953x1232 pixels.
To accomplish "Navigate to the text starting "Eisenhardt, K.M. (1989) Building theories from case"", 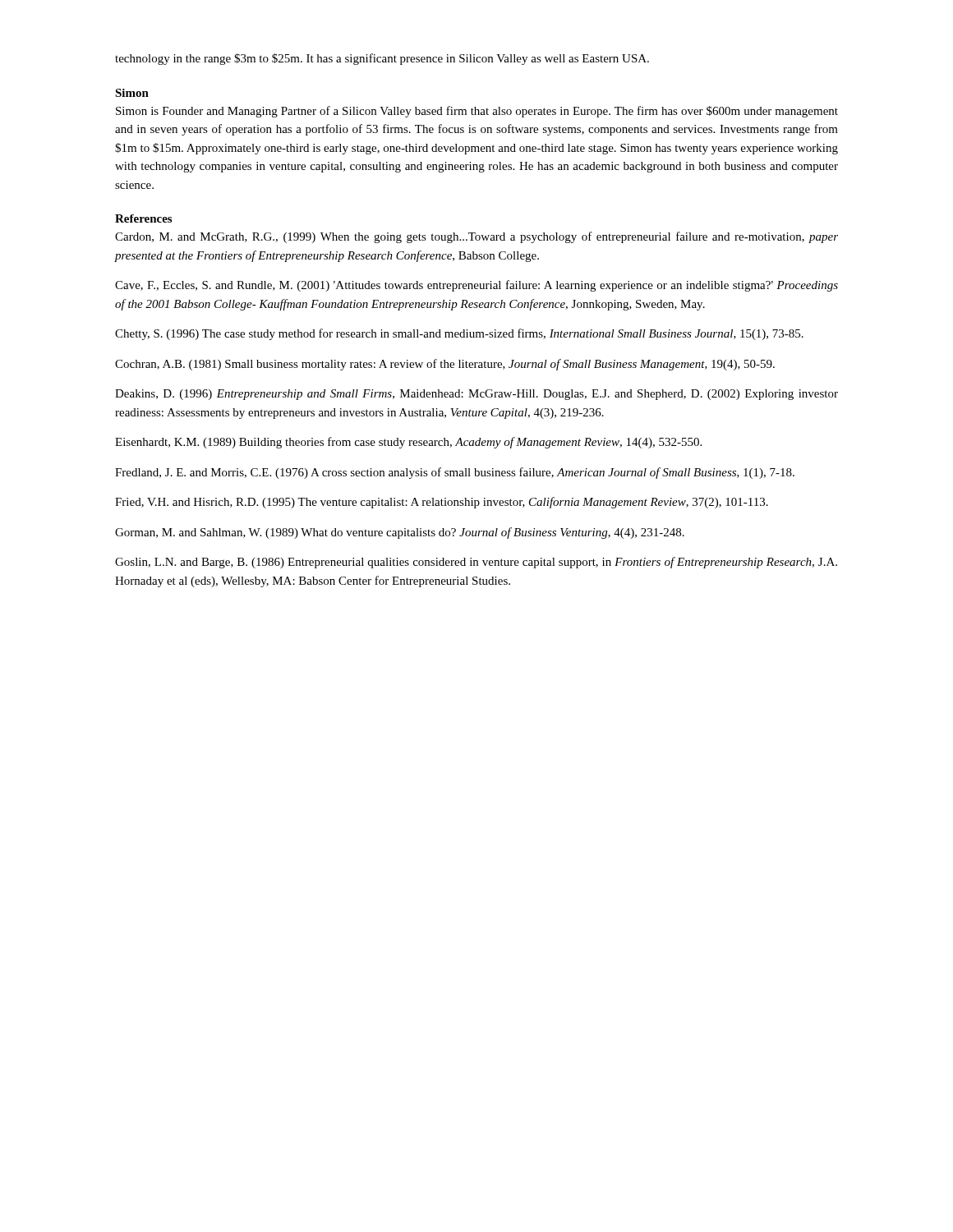I will (409, 442).
